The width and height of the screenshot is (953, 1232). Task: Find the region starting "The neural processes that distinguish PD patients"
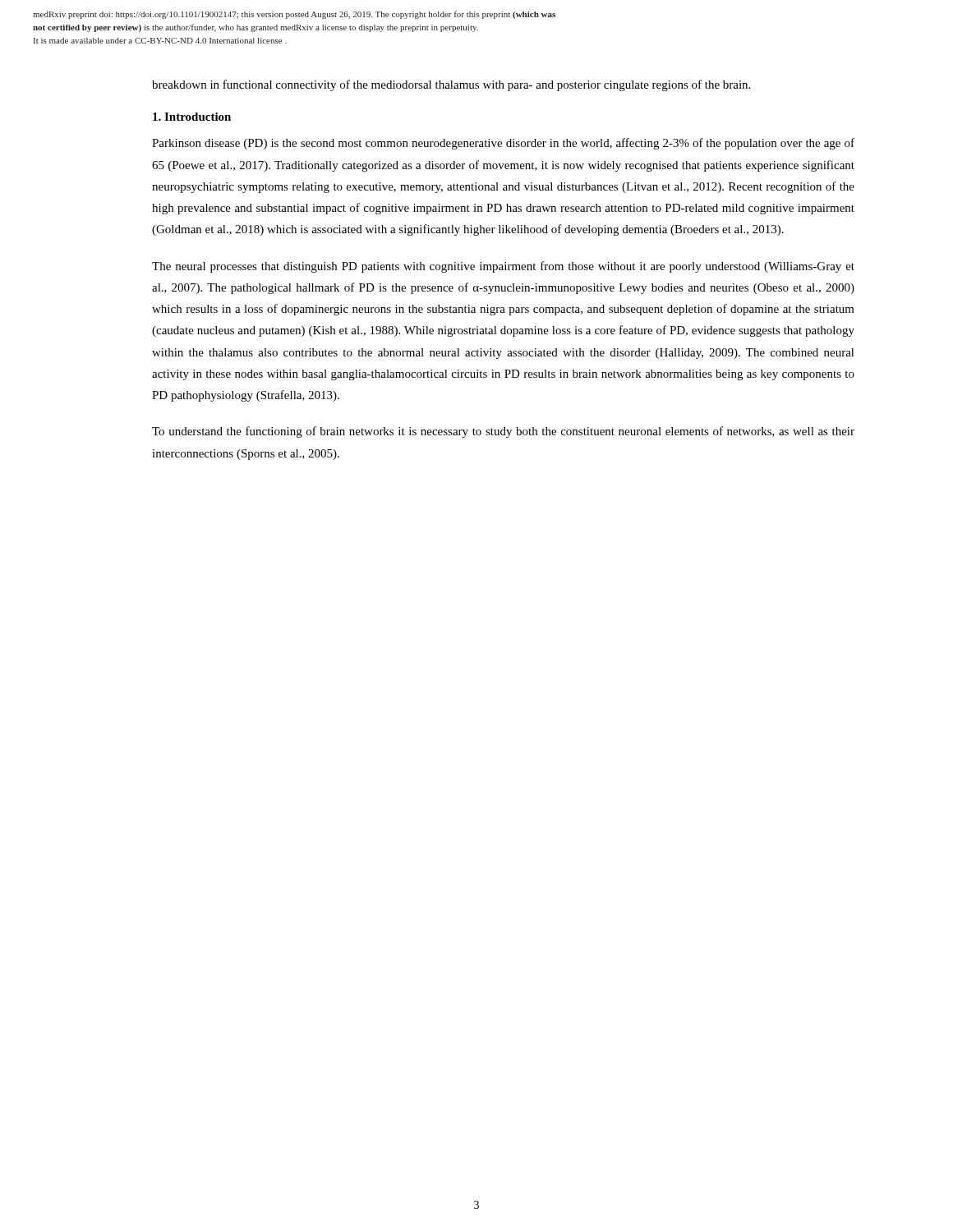coord(503,330)
